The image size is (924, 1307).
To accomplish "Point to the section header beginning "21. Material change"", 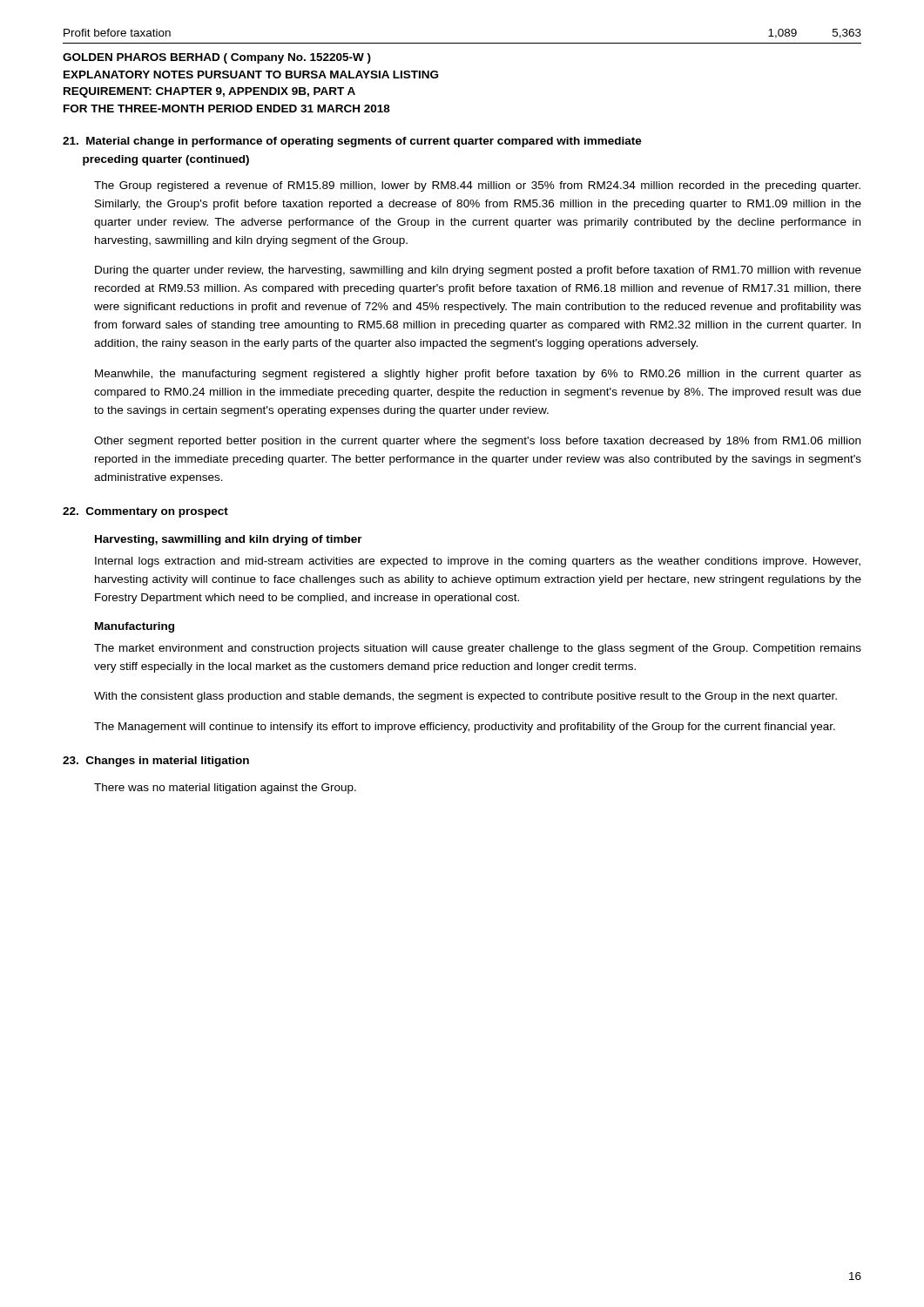I will pos(462,150).
